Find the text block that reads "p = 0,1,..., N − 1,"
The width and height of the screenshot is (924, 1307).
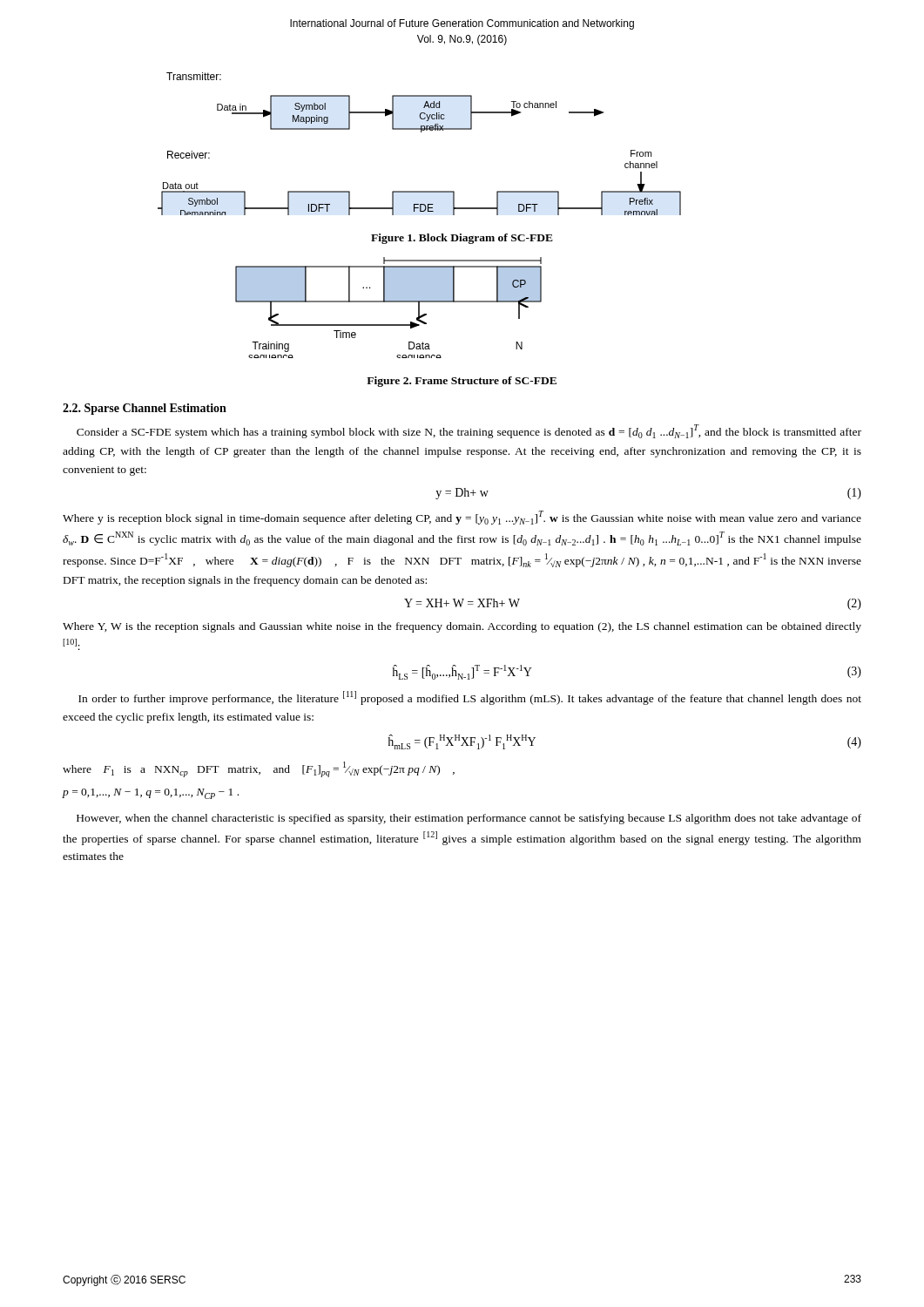click(x=151, y=793)
